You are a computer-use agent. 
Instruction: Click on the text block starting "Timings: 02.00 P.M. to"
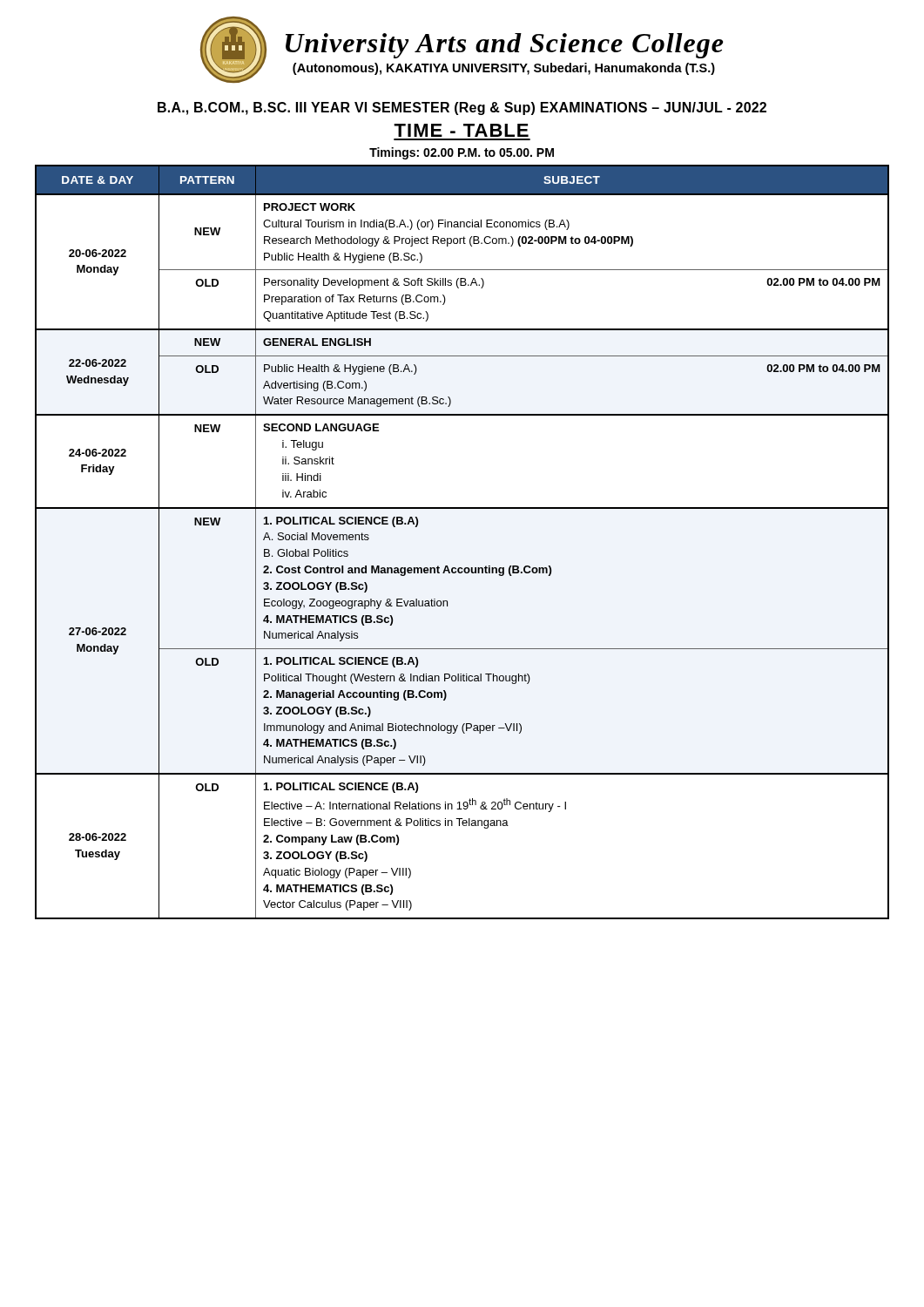(462, 152)
